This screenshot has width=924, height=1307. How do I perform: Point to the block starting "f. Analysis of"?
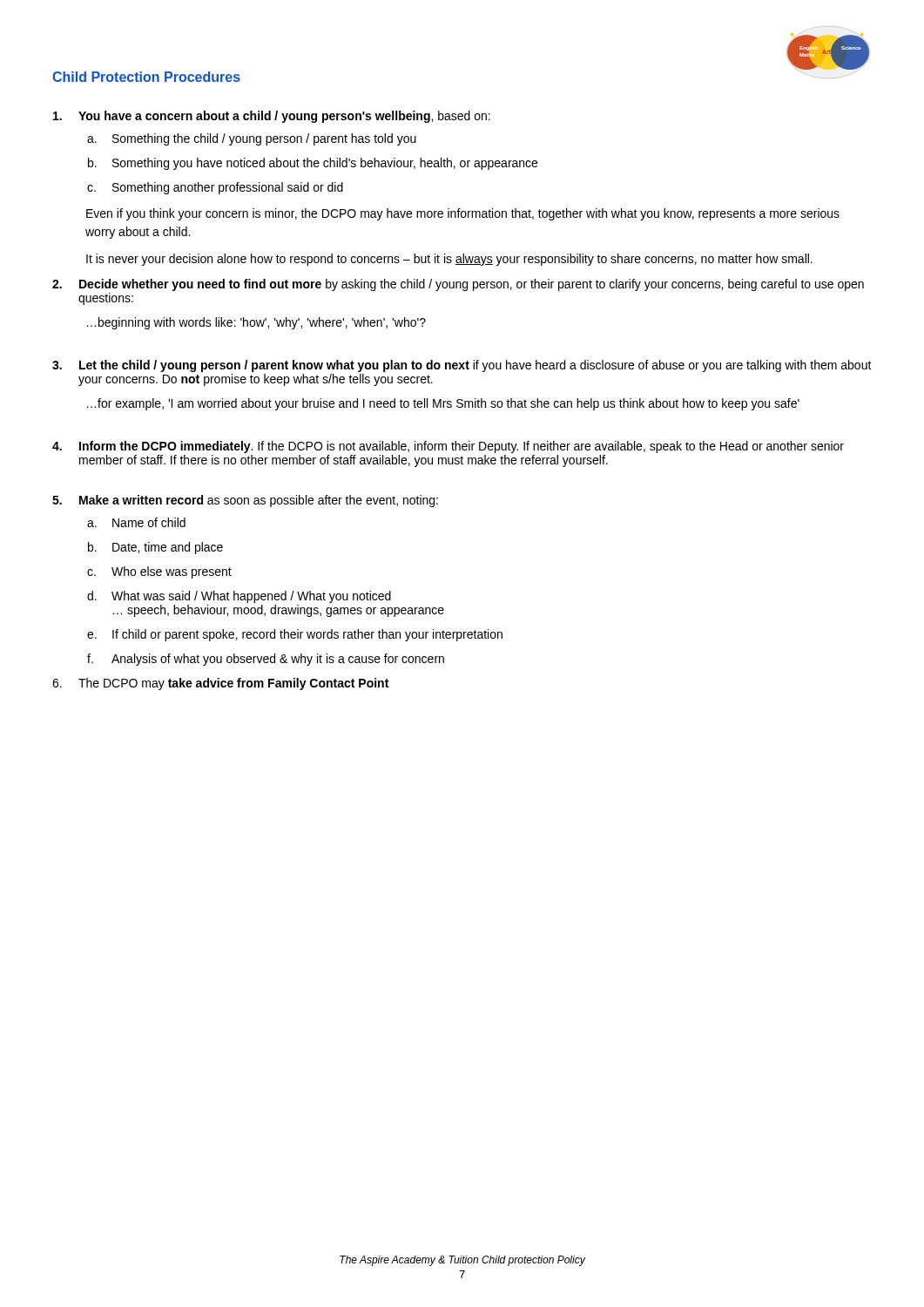click(x=266, y=659)
